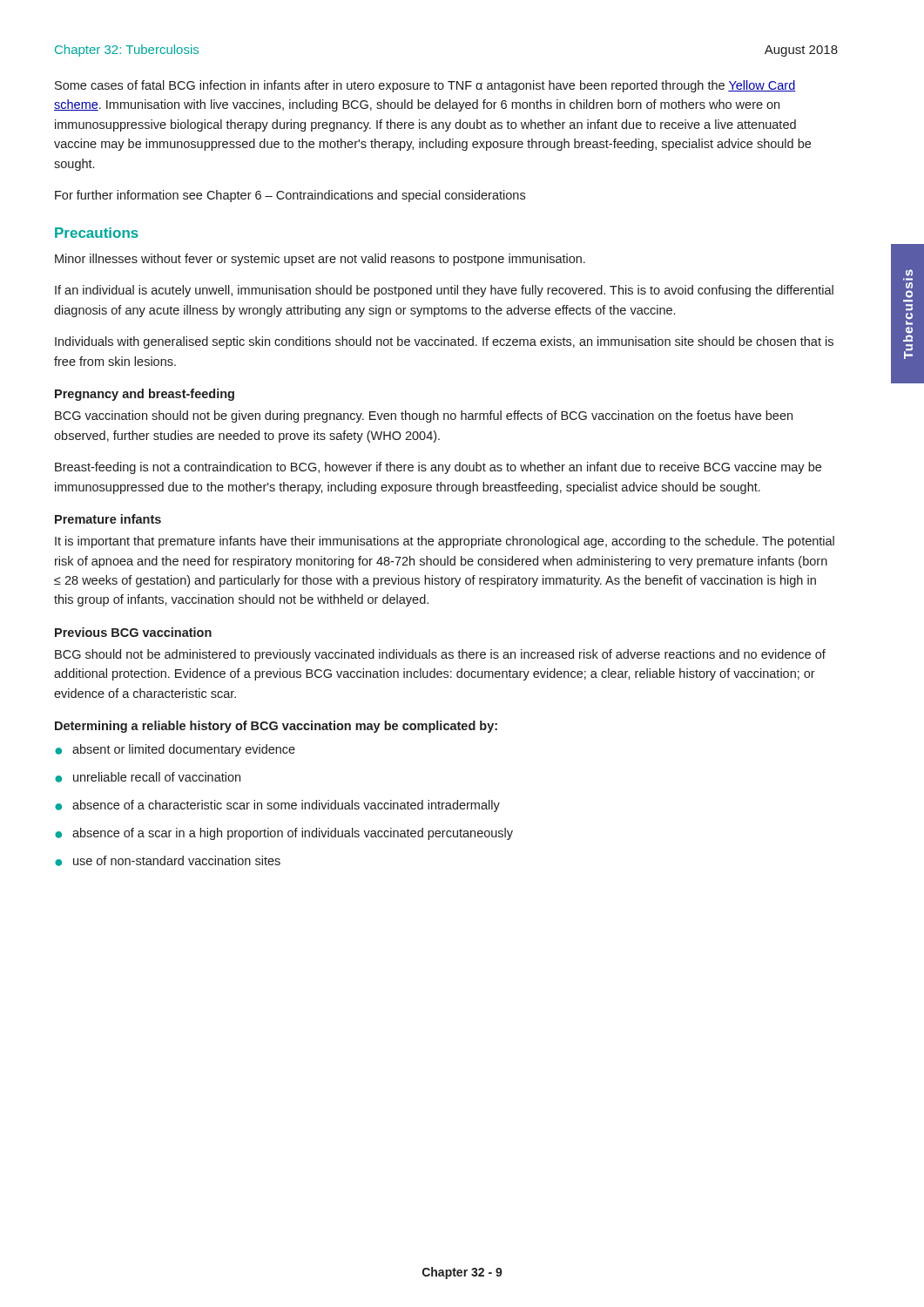Viewport: 924px width, 1307px height.
Task: Click on the block starting "● absence of a characteristic"
Action: click(277, 807)
